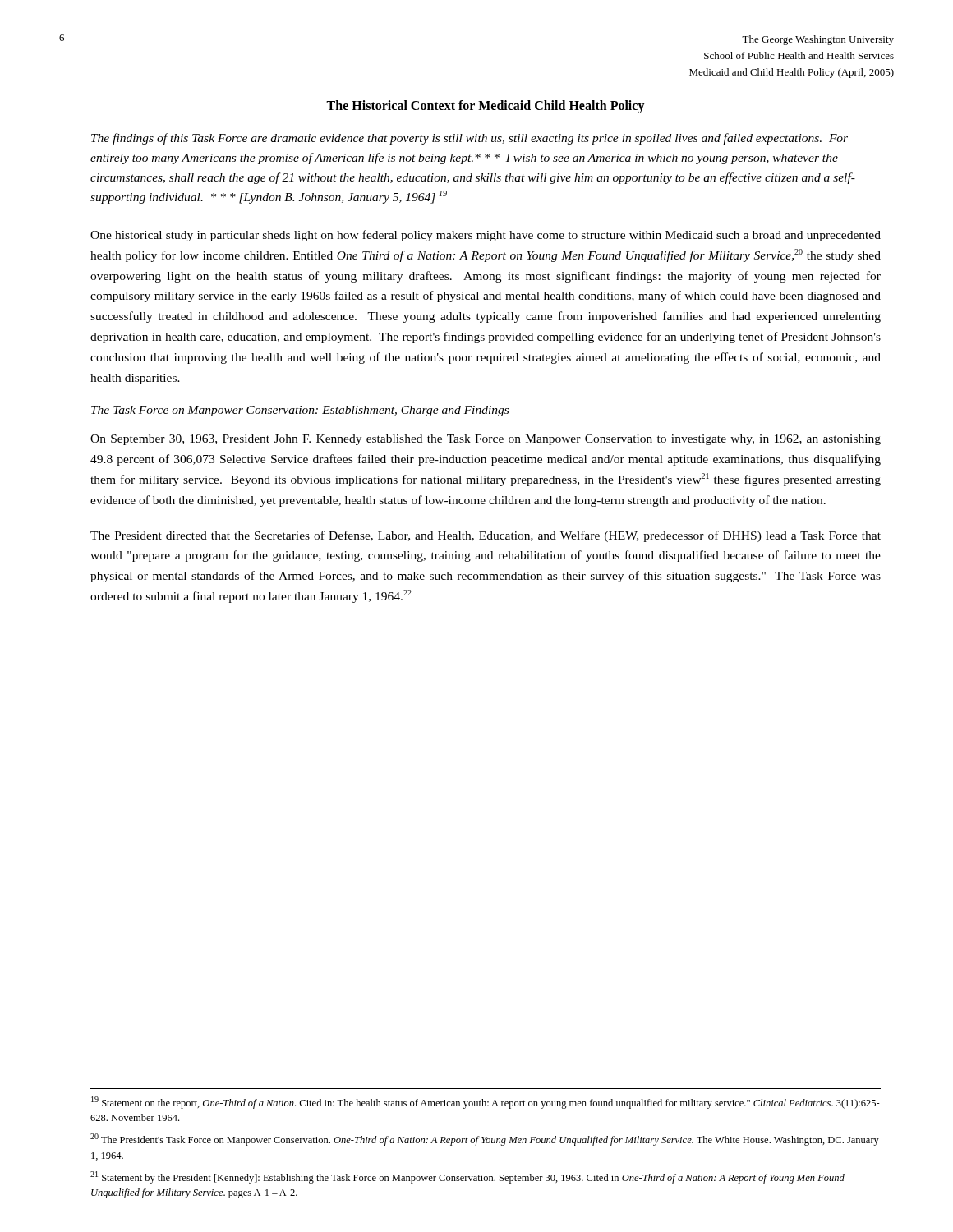Find the footnote containing "21 Statement by the President [Kennedy]:"

(467, 1184)
